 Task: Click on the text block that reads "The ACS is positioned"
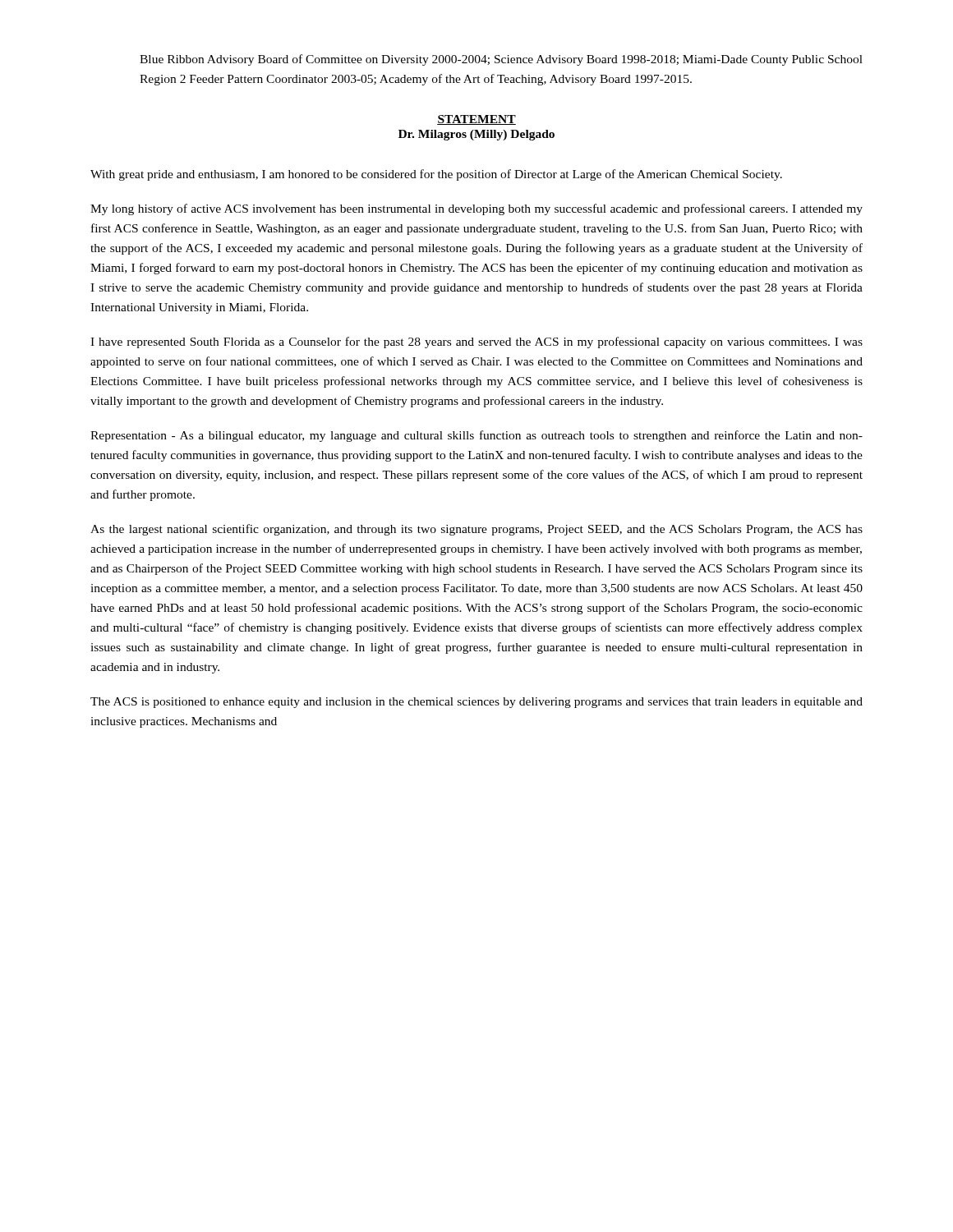[476, 711]
